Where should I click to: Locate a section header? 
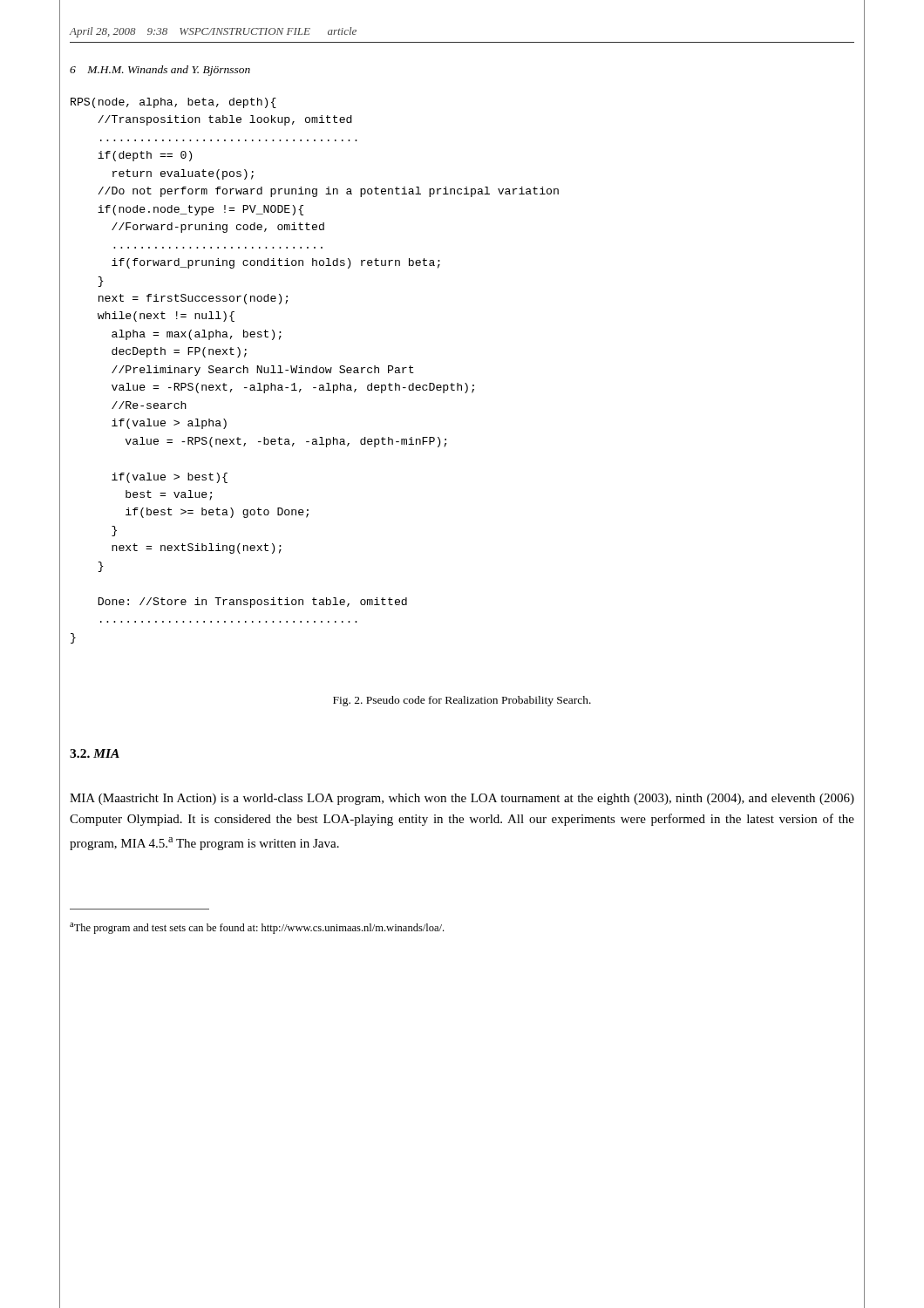[x=95, y=753]
